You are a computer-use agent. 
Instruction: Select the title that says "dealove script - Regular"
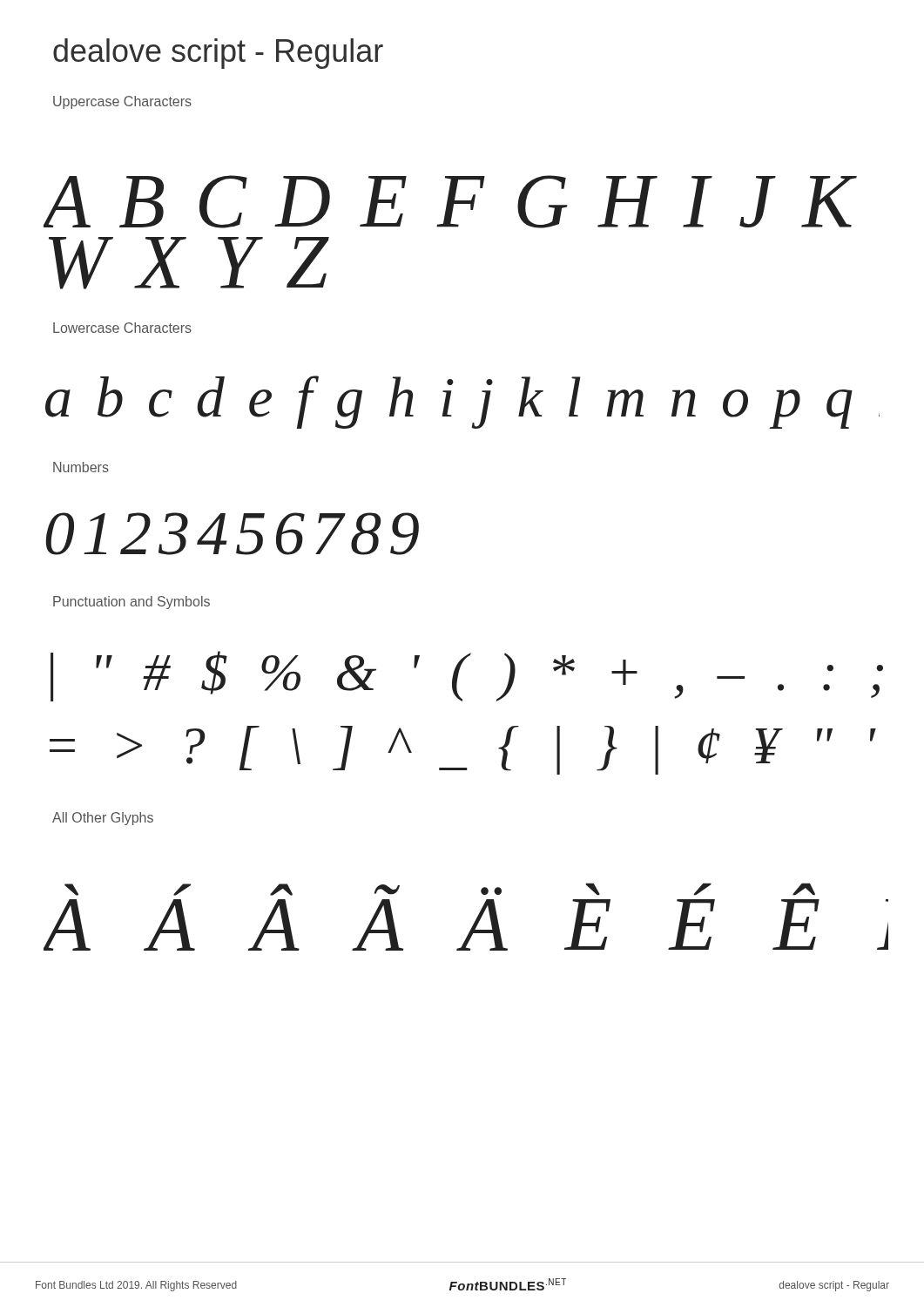[218, 51]
